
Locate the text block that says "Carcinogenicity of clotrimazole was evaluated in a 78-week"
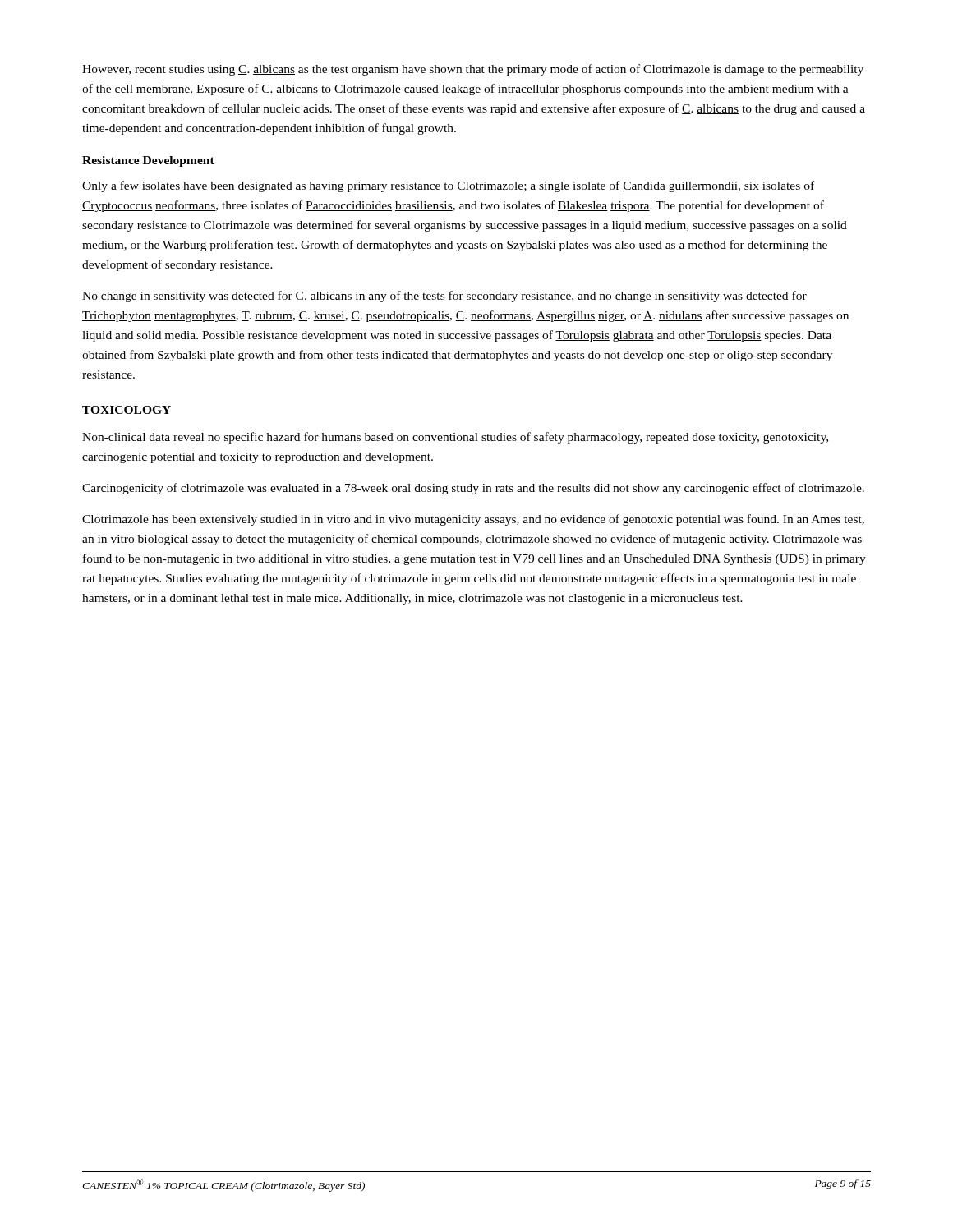[x=476, y=488]
